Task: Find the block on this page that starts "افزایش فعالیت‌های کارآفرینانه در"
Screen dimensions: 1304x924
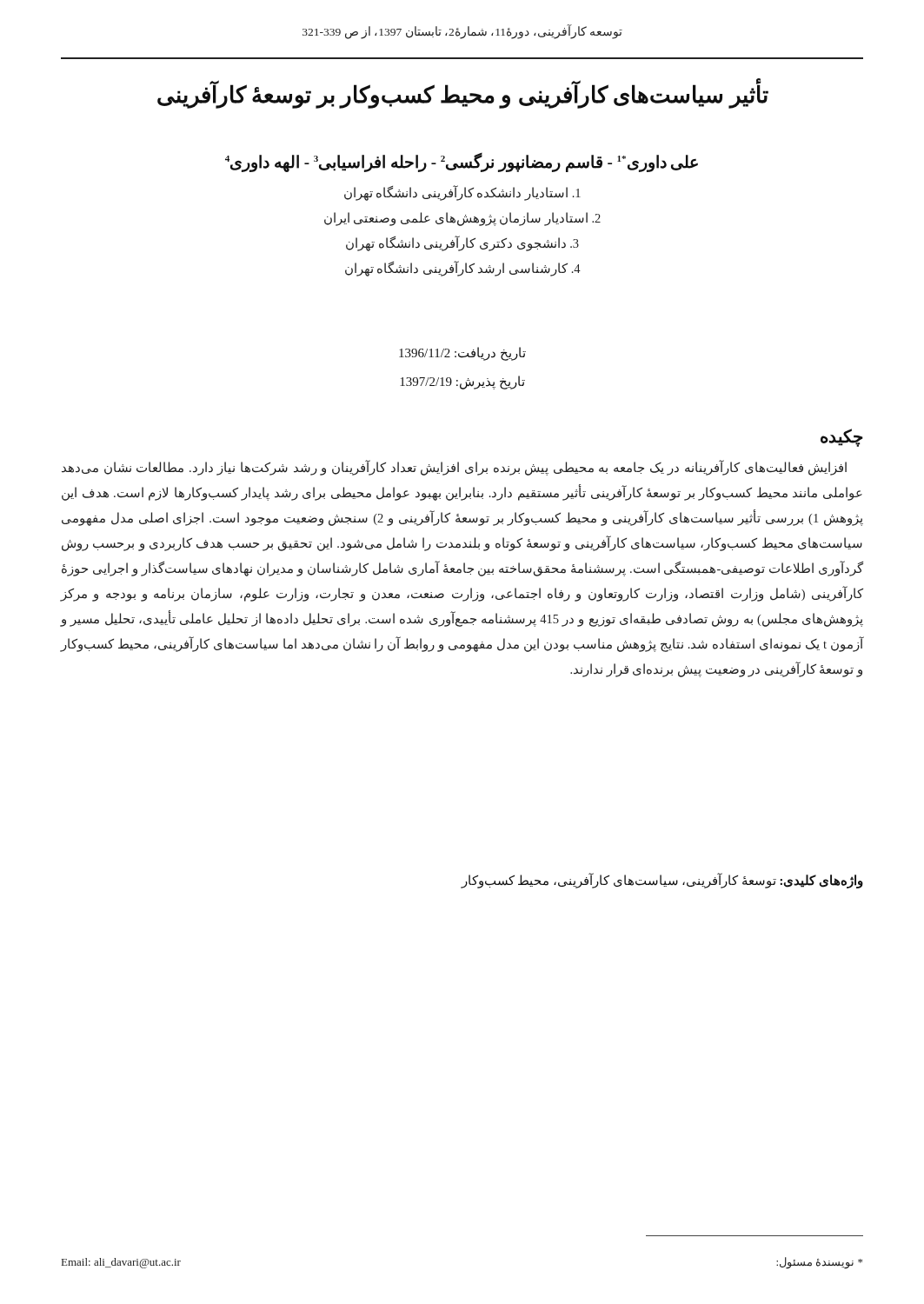Action: coord(462,569)
